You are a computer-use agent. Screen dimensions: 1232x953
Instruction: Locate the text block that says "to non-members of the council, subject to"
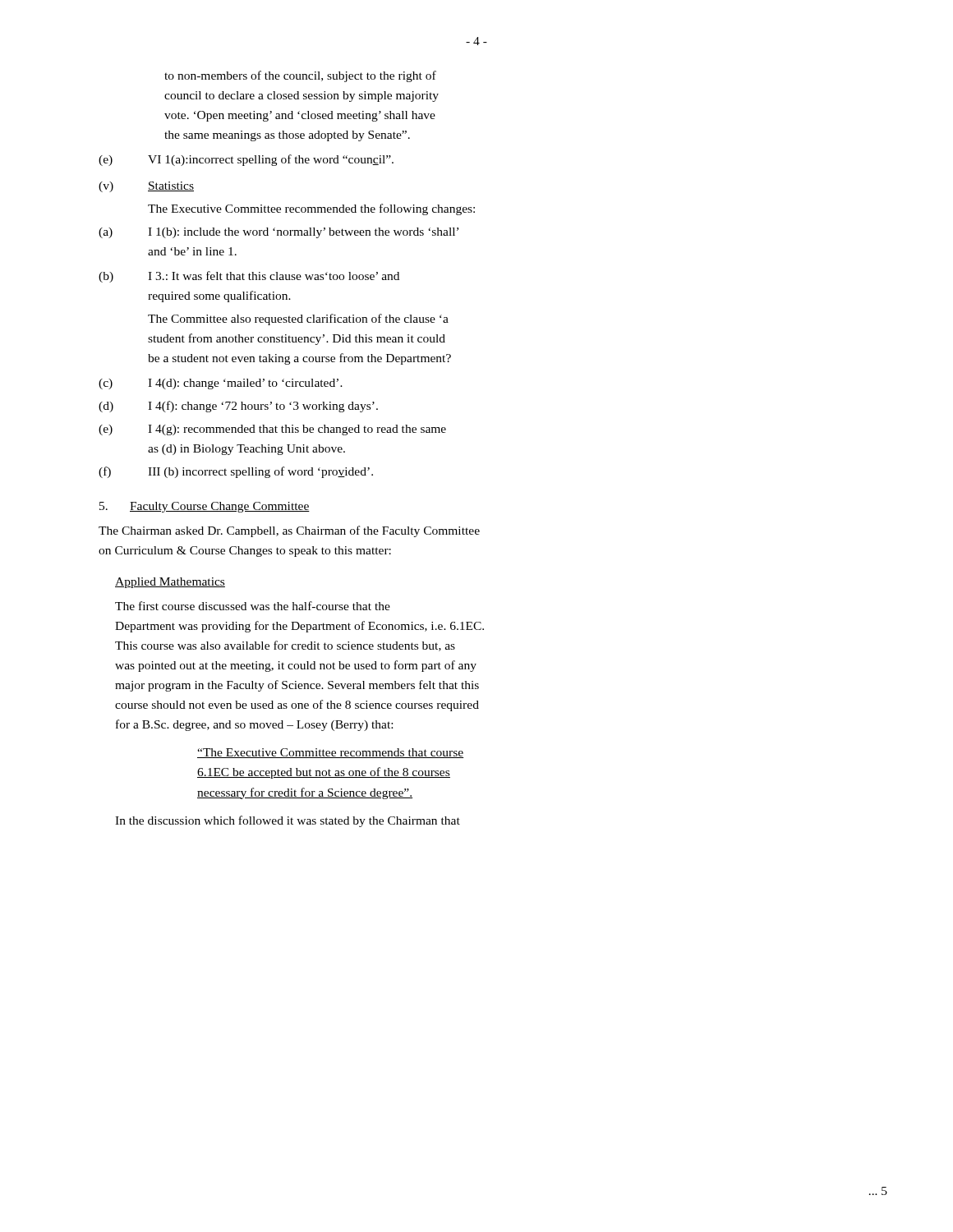302,105
